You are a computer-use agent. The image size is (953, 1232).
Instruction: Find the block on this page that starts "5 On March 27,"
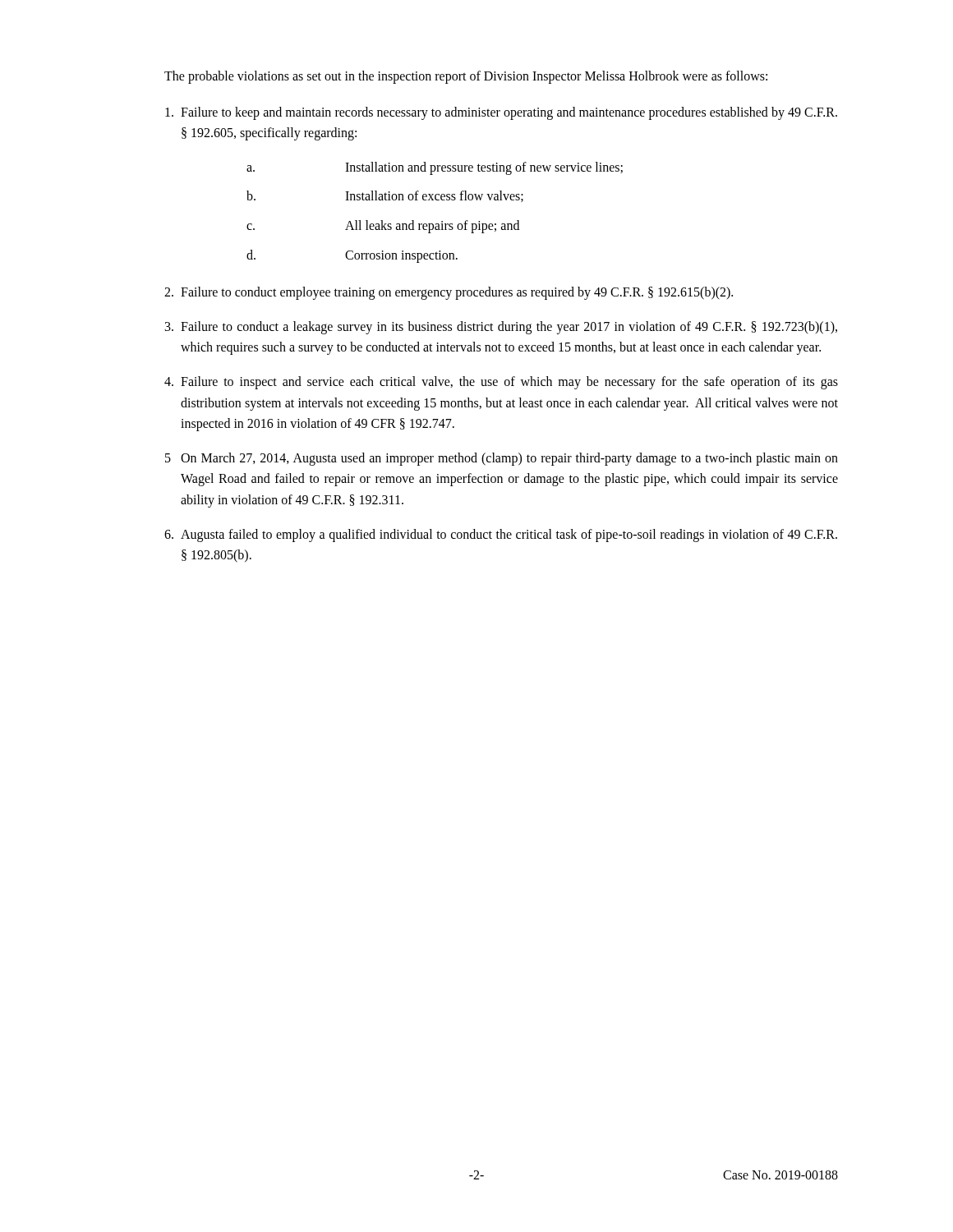pyautogui.click(x=476, y=479)
